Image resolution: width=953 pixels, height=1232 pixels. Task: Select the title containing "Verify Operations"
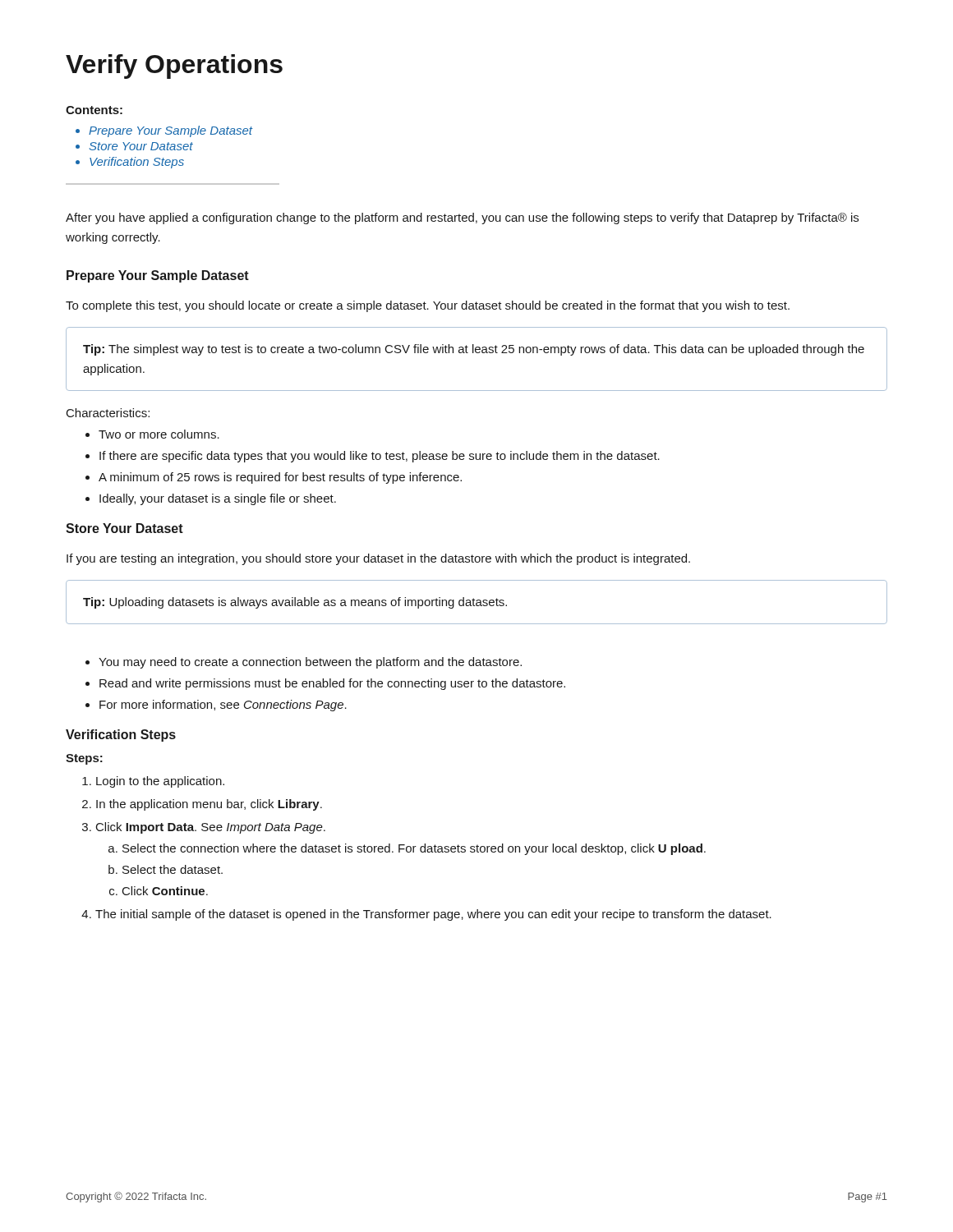(x=174, y=67)
